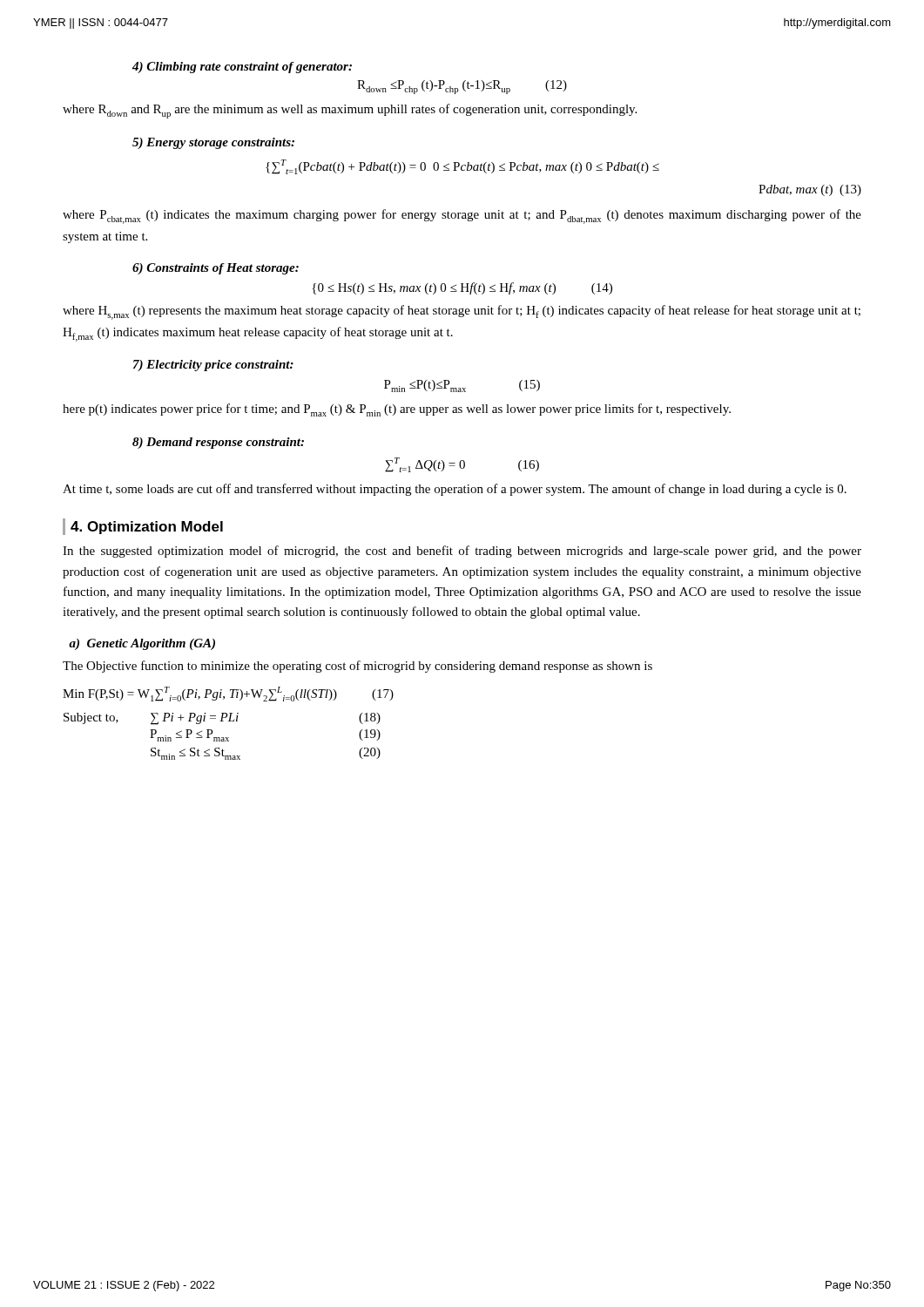Click on the text block that says "At time t, some loads"
The image size is (924, 1307).
click(x=455, y=489)
